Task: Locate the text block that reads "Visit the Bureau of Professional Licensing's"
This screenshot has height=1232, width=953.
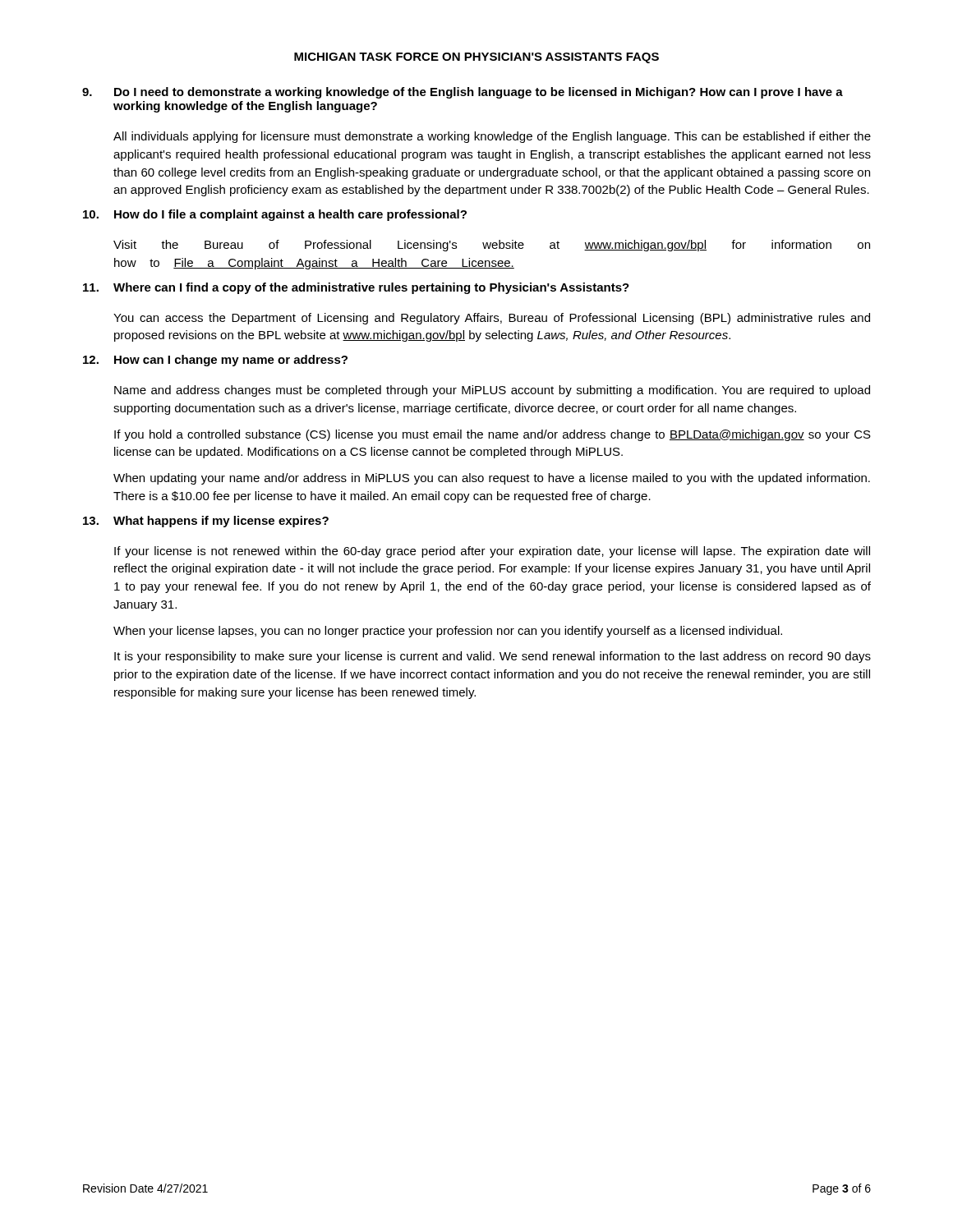Action: (x=492, y=254)
